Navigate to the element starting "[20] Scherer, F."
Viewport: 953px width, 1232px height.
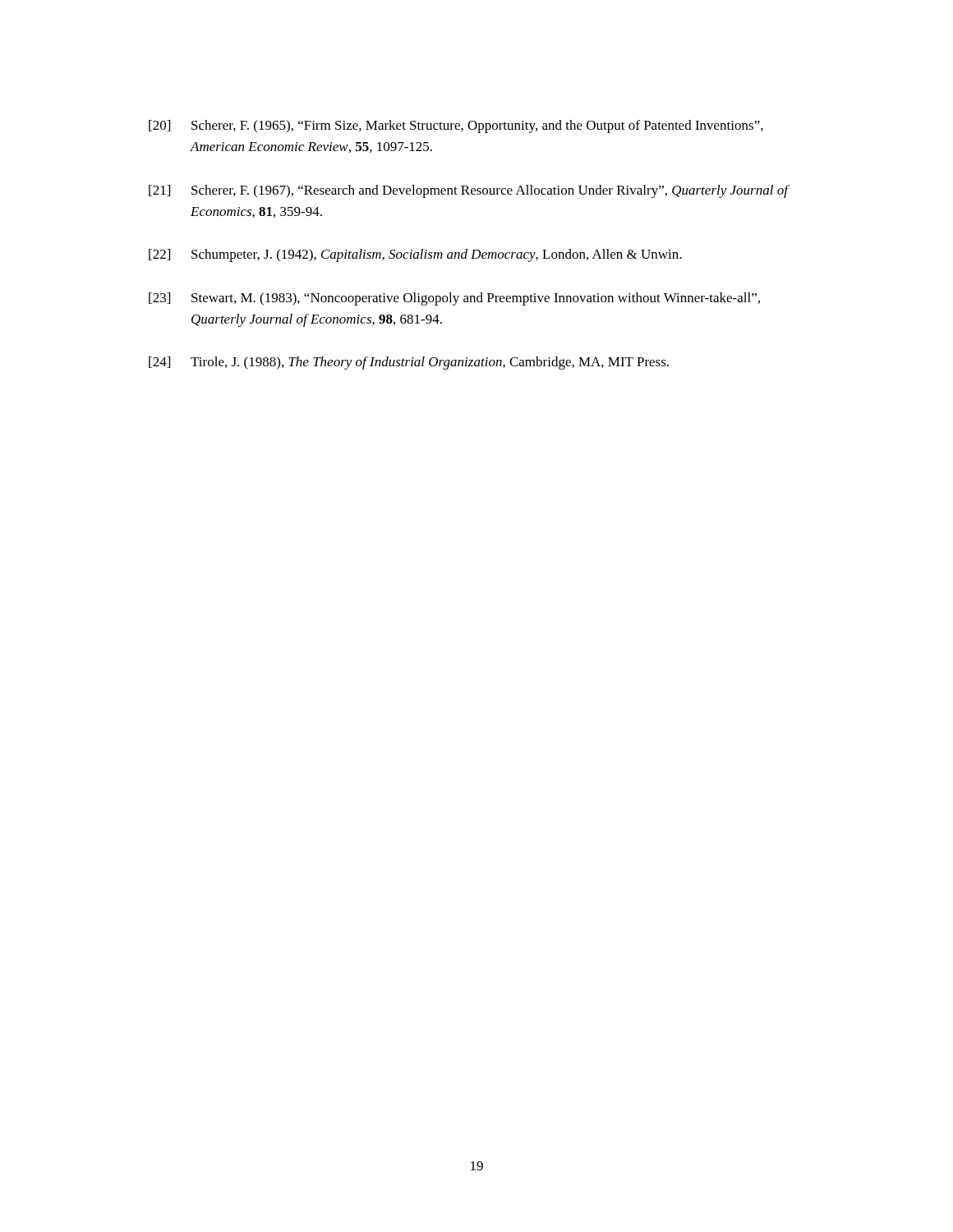(468, 137)
